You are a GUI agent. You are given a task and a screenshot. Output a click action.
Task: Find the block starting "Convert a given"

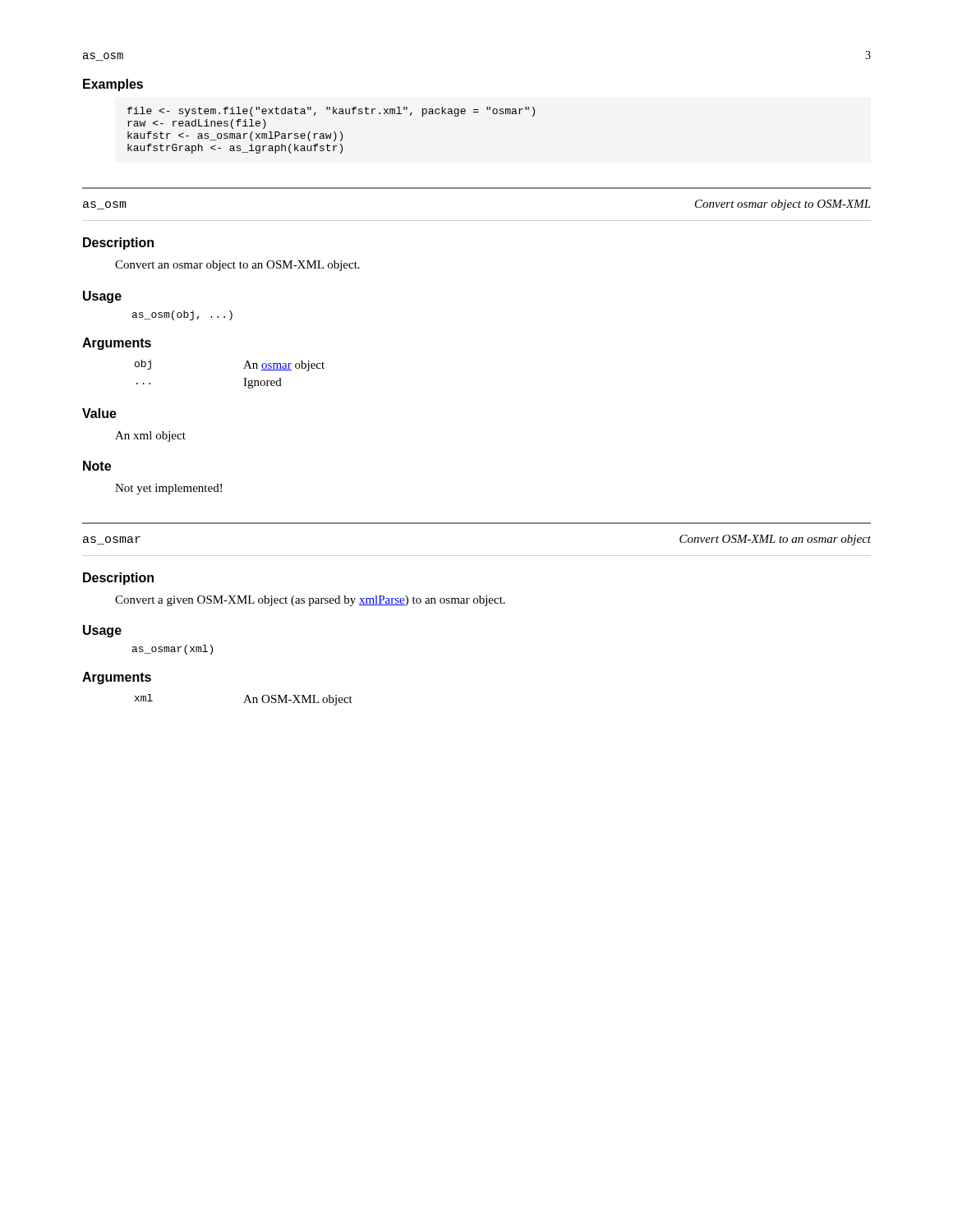pos(310,599)
